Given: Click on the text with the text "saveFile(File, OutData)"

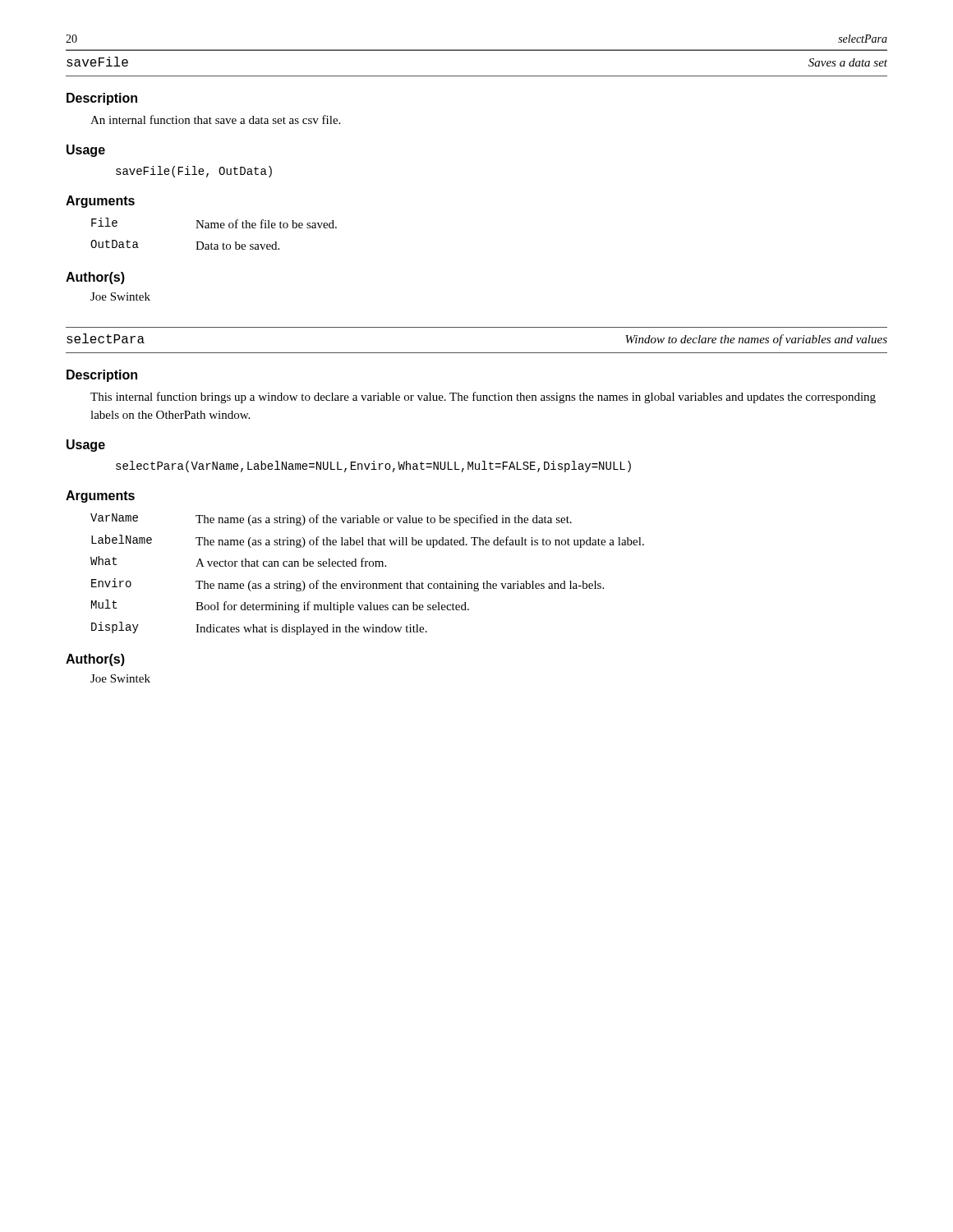Looking at the screenshot, I should [x=194, y=172].
